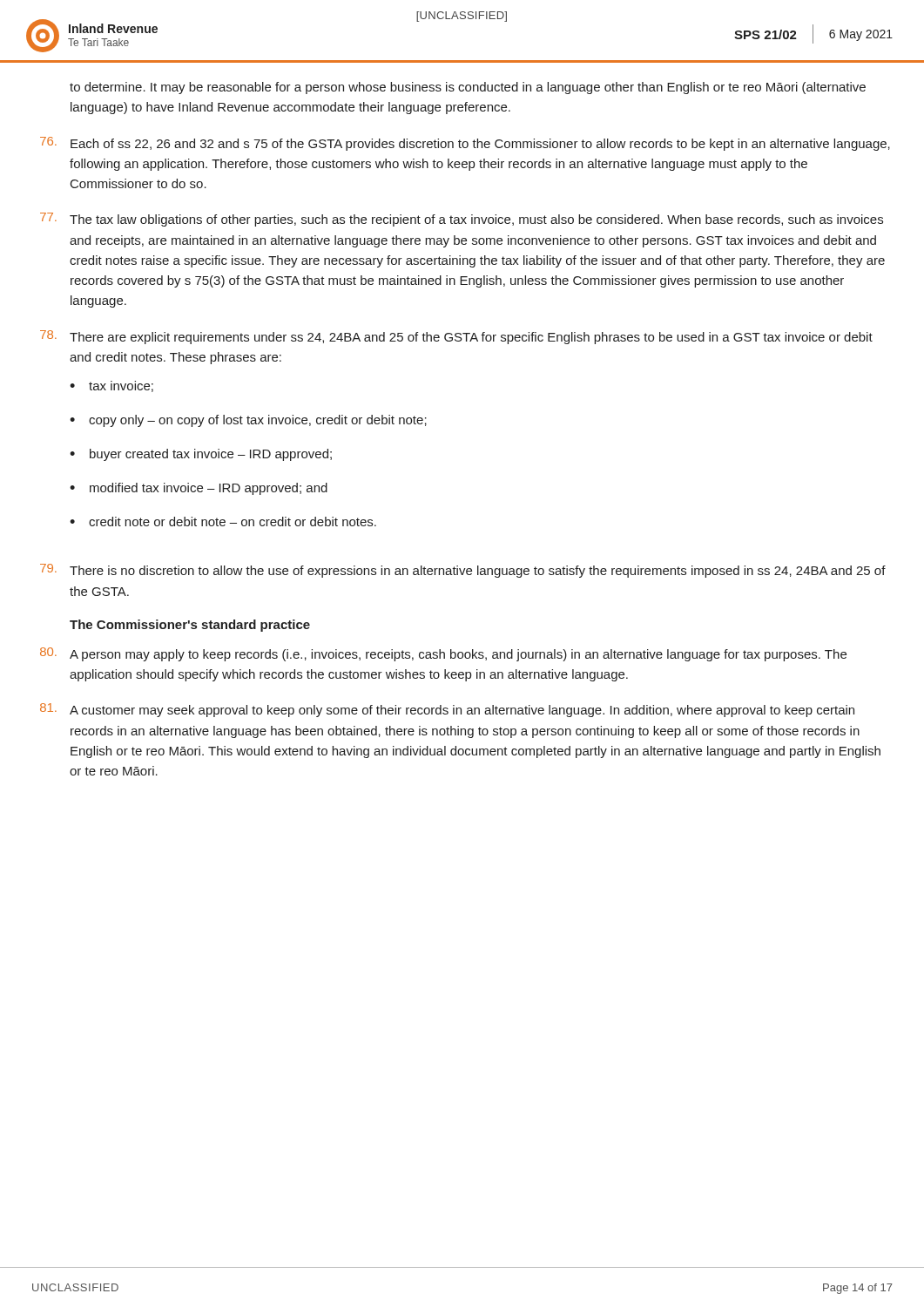Locate the block of text that opens with "81. A customer may seek approval to"
The width and height of the screenshot is (924, 1307).
(462, 741)
